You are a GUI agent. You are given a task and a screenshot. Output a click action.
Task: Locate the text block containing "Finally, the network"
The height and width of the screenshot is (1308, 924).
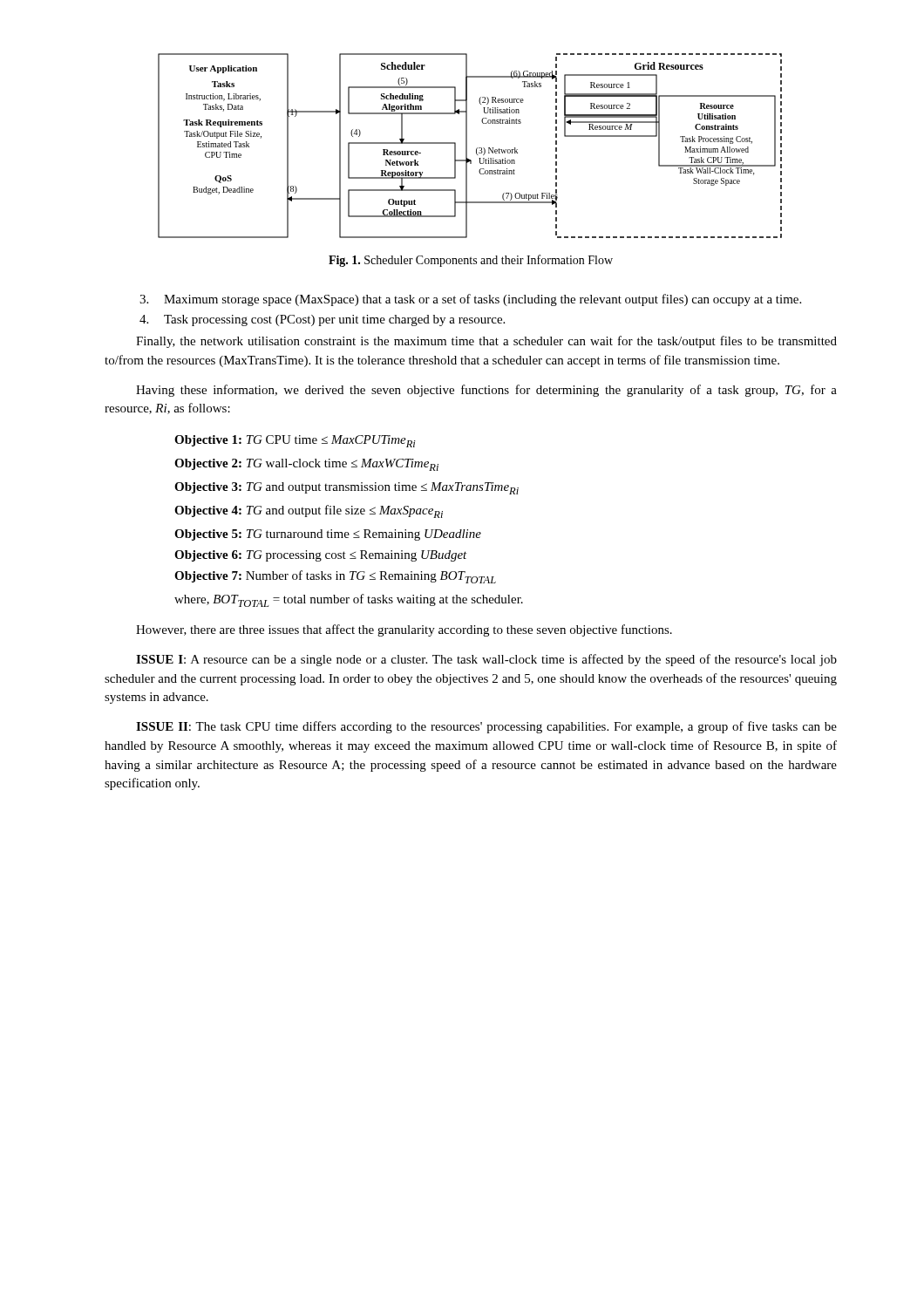(471, 350)
